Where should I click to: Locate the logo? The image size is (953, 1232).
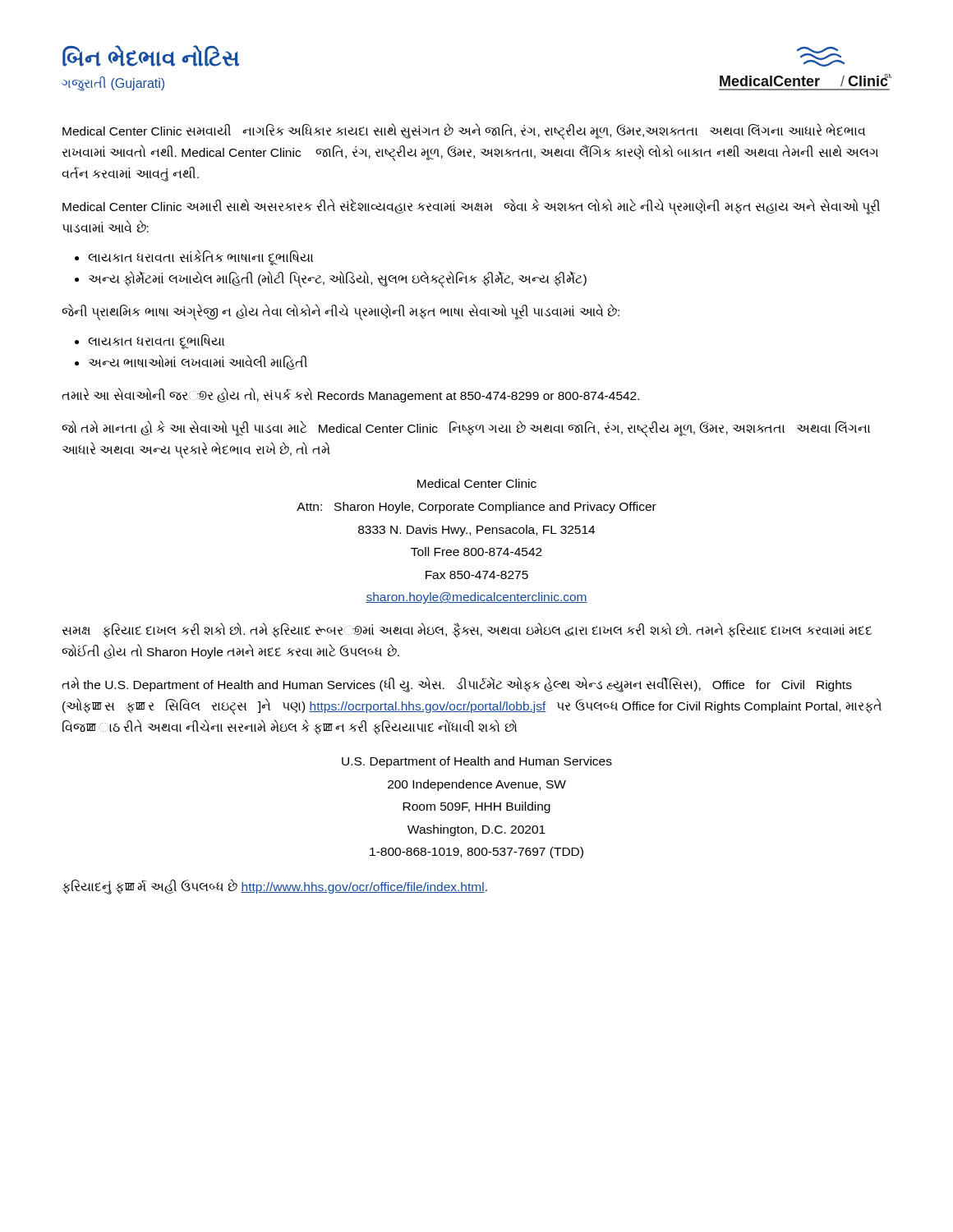coord(805,75)
